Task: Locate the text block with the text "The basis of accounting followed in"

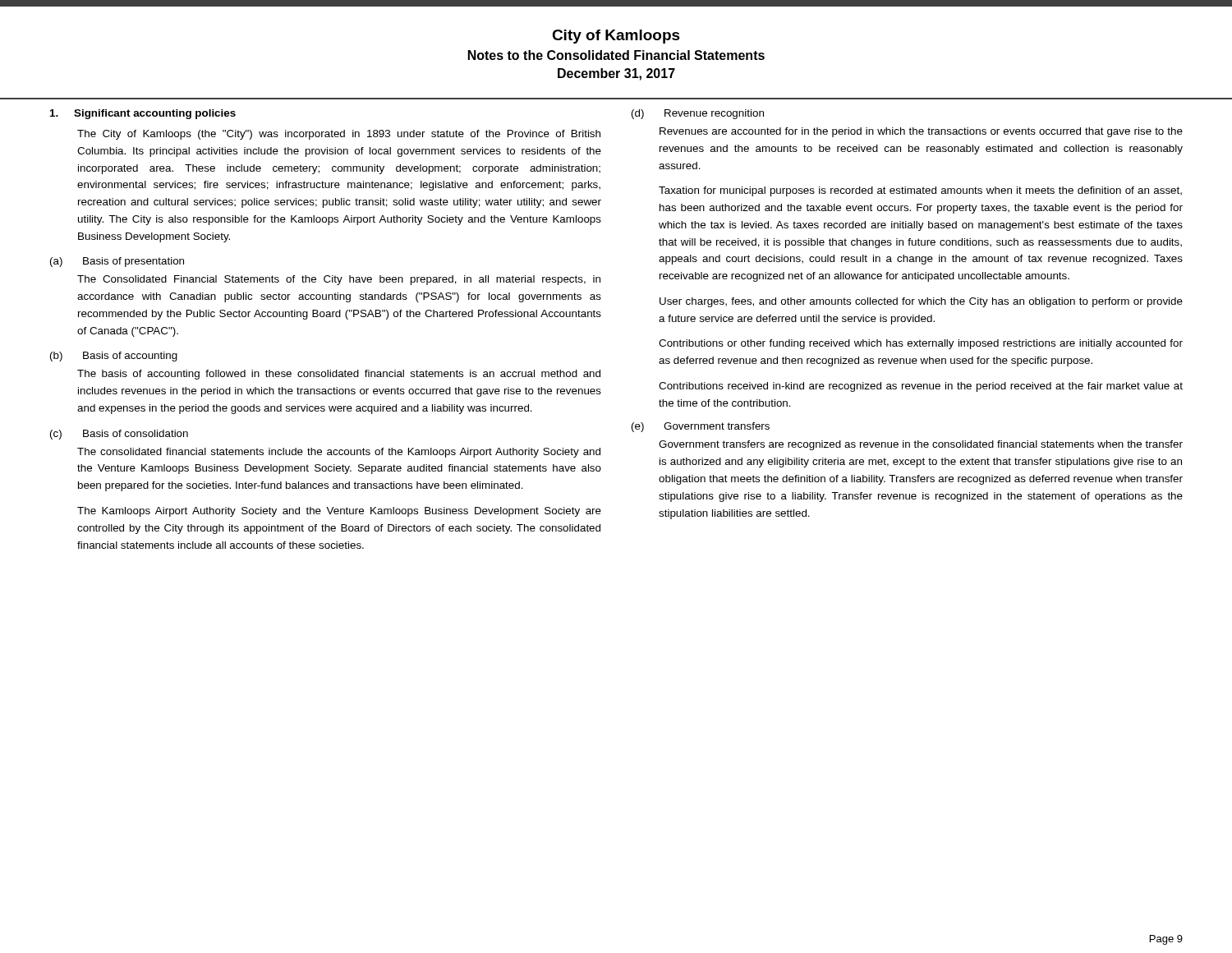Action: (339, 391)
